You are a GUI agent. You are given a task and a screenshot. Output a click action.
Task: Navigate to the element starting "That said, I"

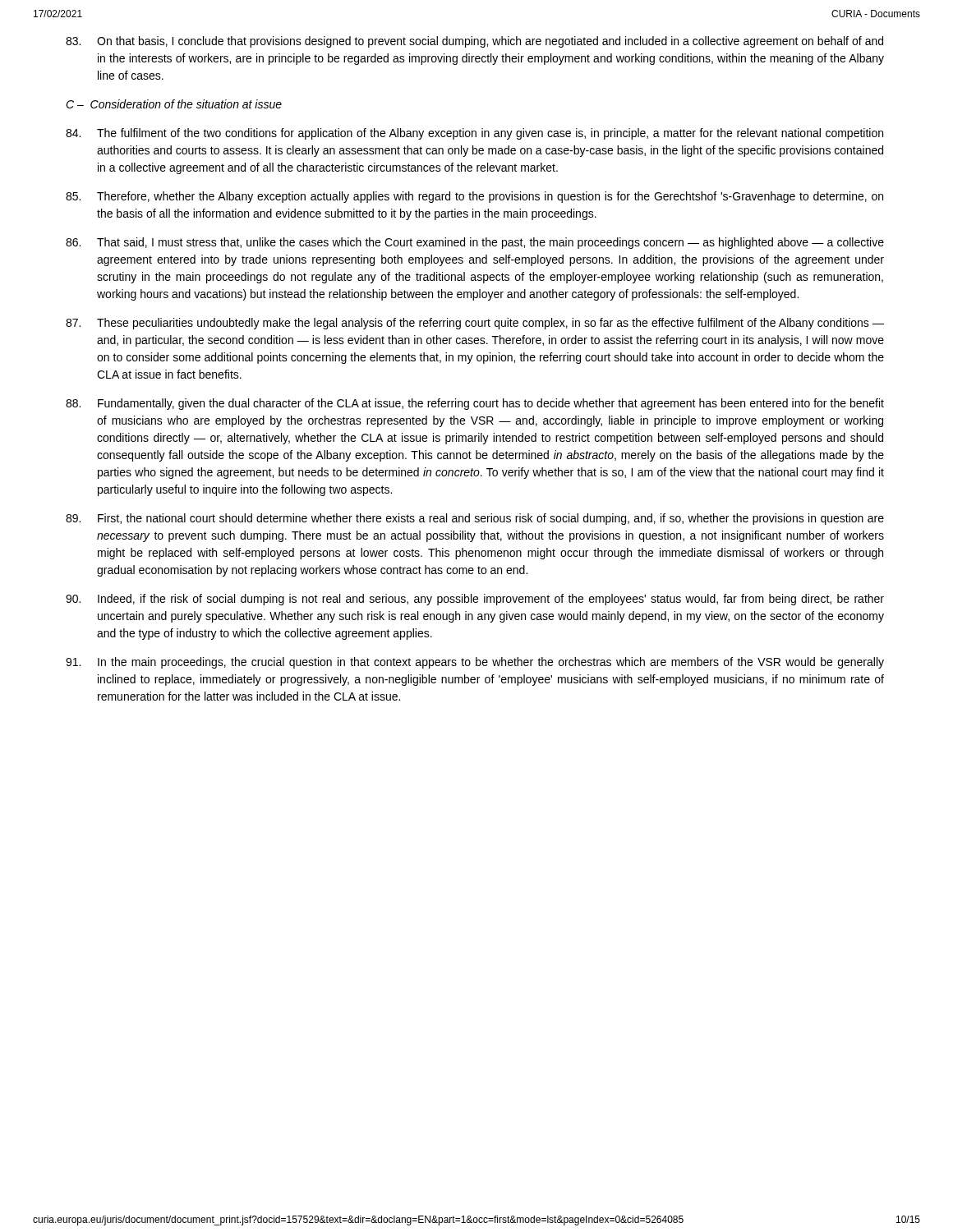(475, 269)
